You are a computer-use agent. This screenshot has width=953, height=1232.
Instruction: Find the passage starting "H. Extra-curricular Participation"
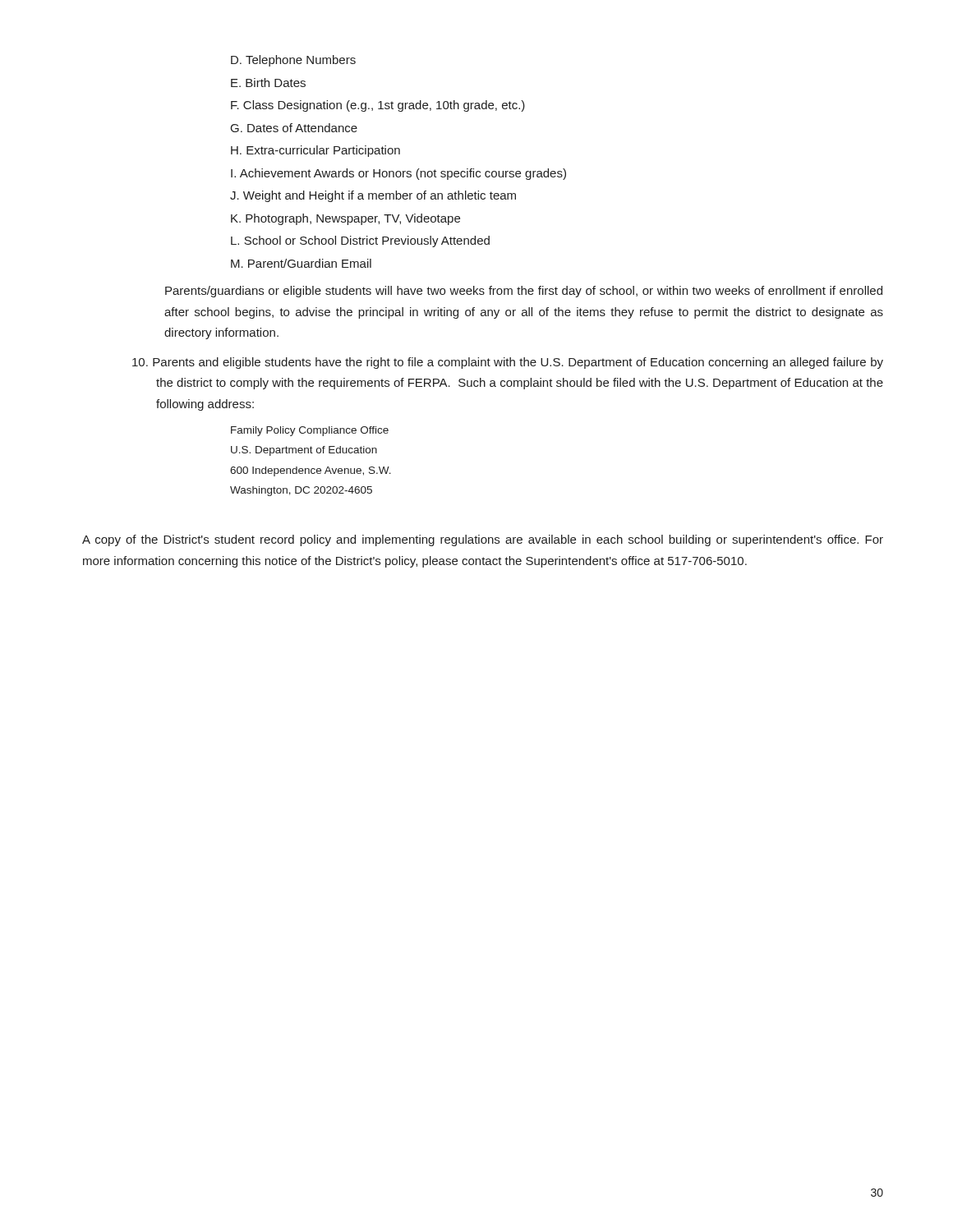pos(315,150)
